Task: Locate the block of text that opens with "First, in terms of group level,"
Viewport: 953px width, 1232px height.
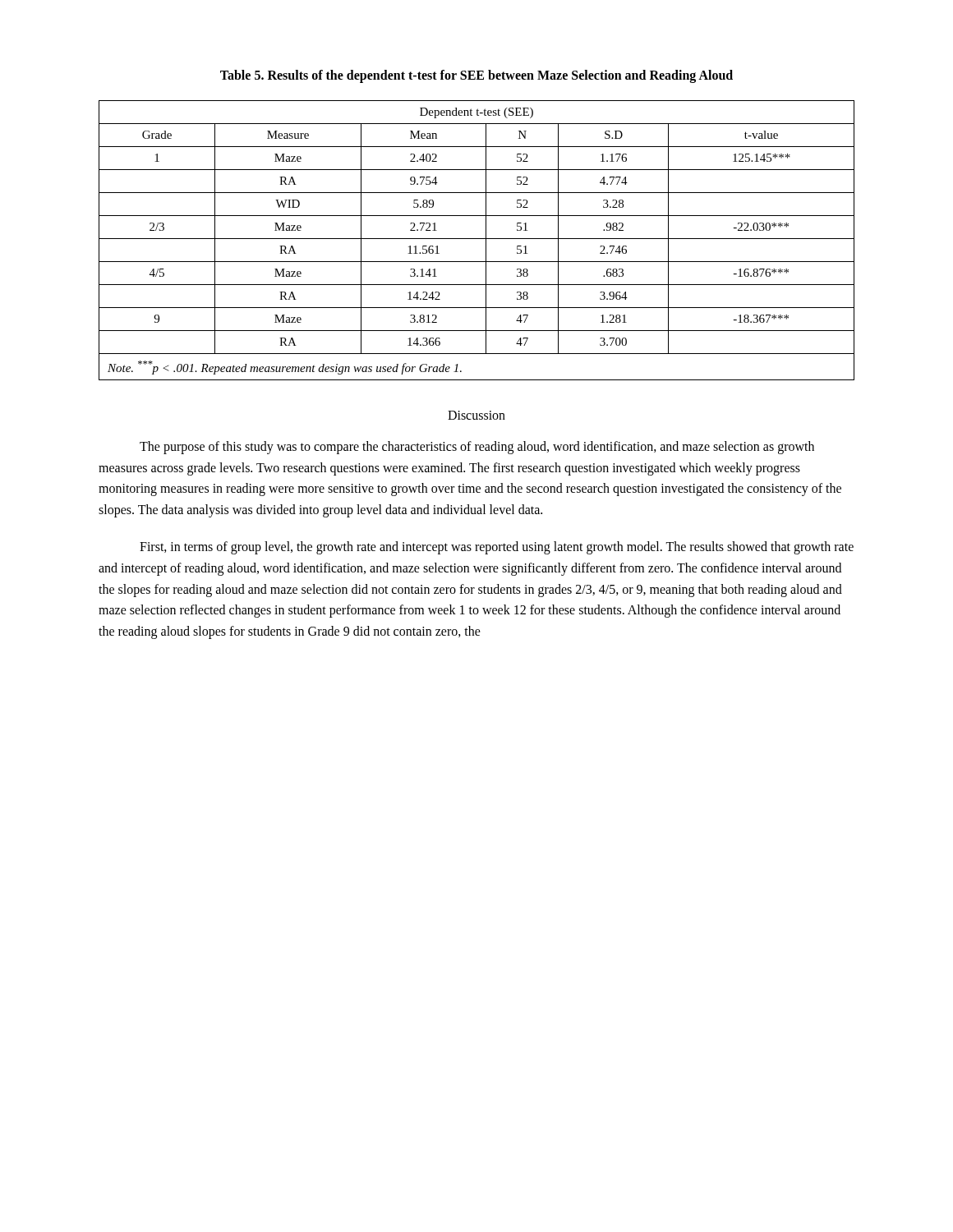Action: pyautogui.click(x=476, y=589)
